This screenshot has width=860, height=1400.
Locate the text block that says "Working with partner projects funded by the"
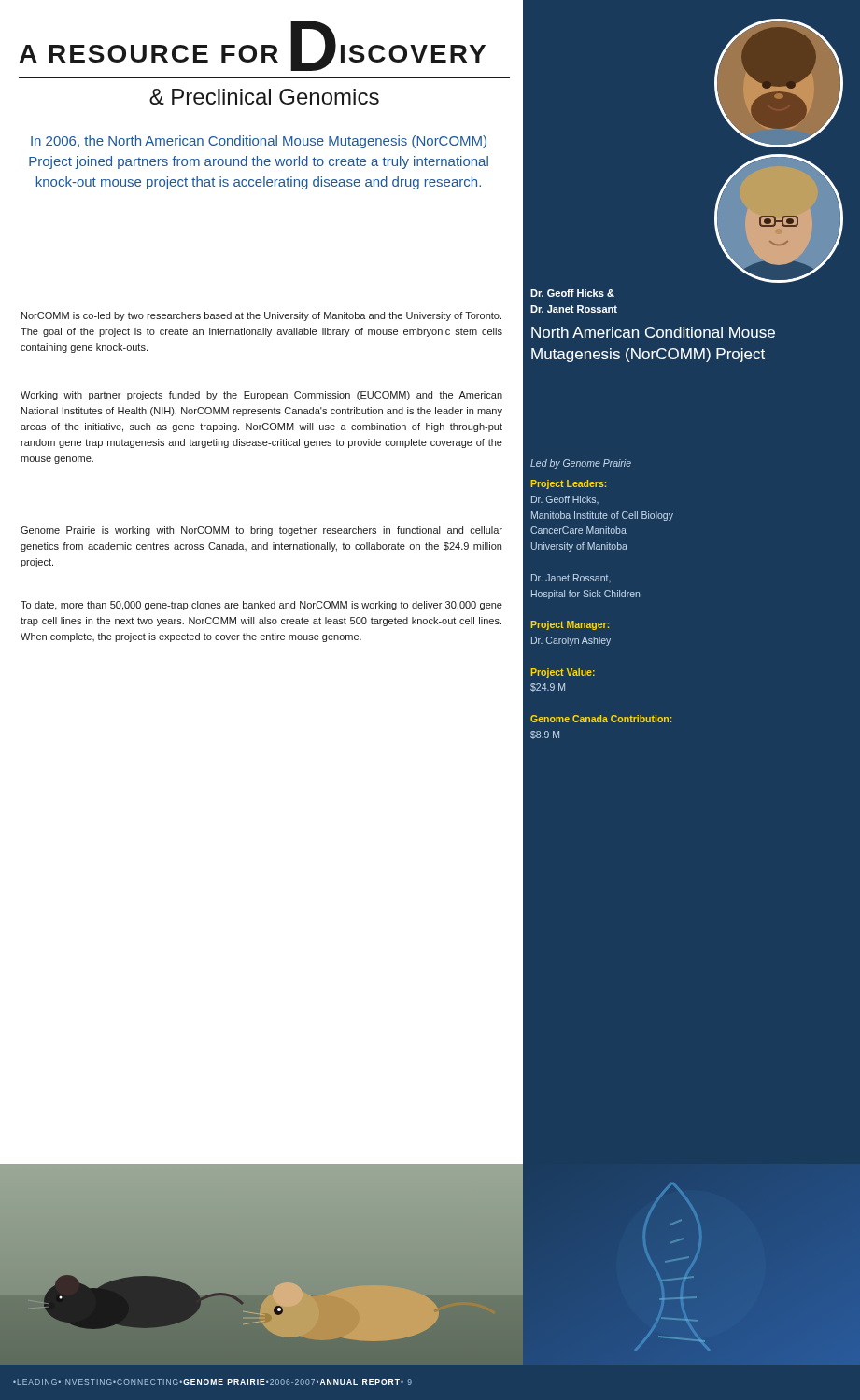(x=261, y=427)
